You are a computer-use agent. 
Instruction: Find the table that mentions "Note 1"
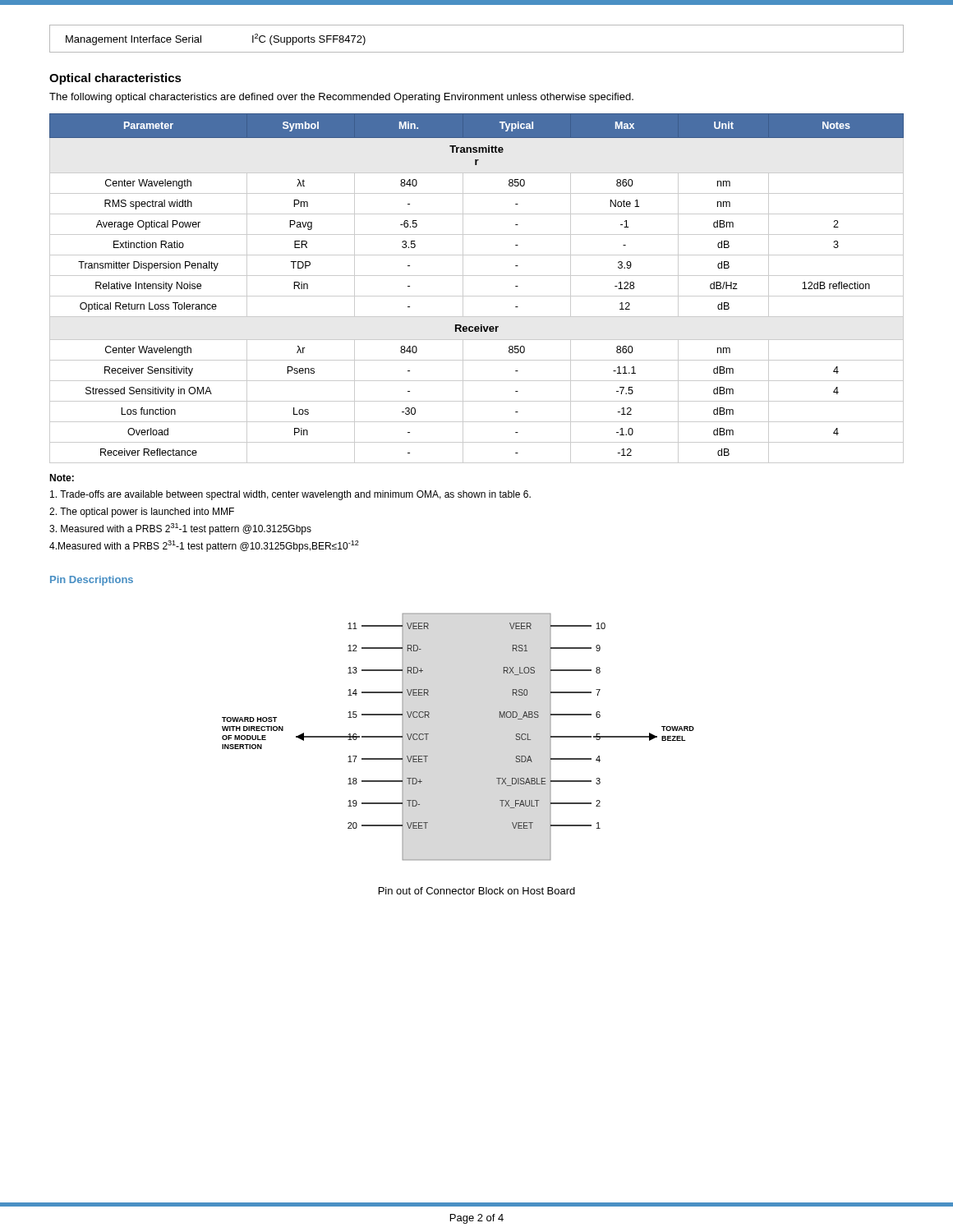click(476, 288)
